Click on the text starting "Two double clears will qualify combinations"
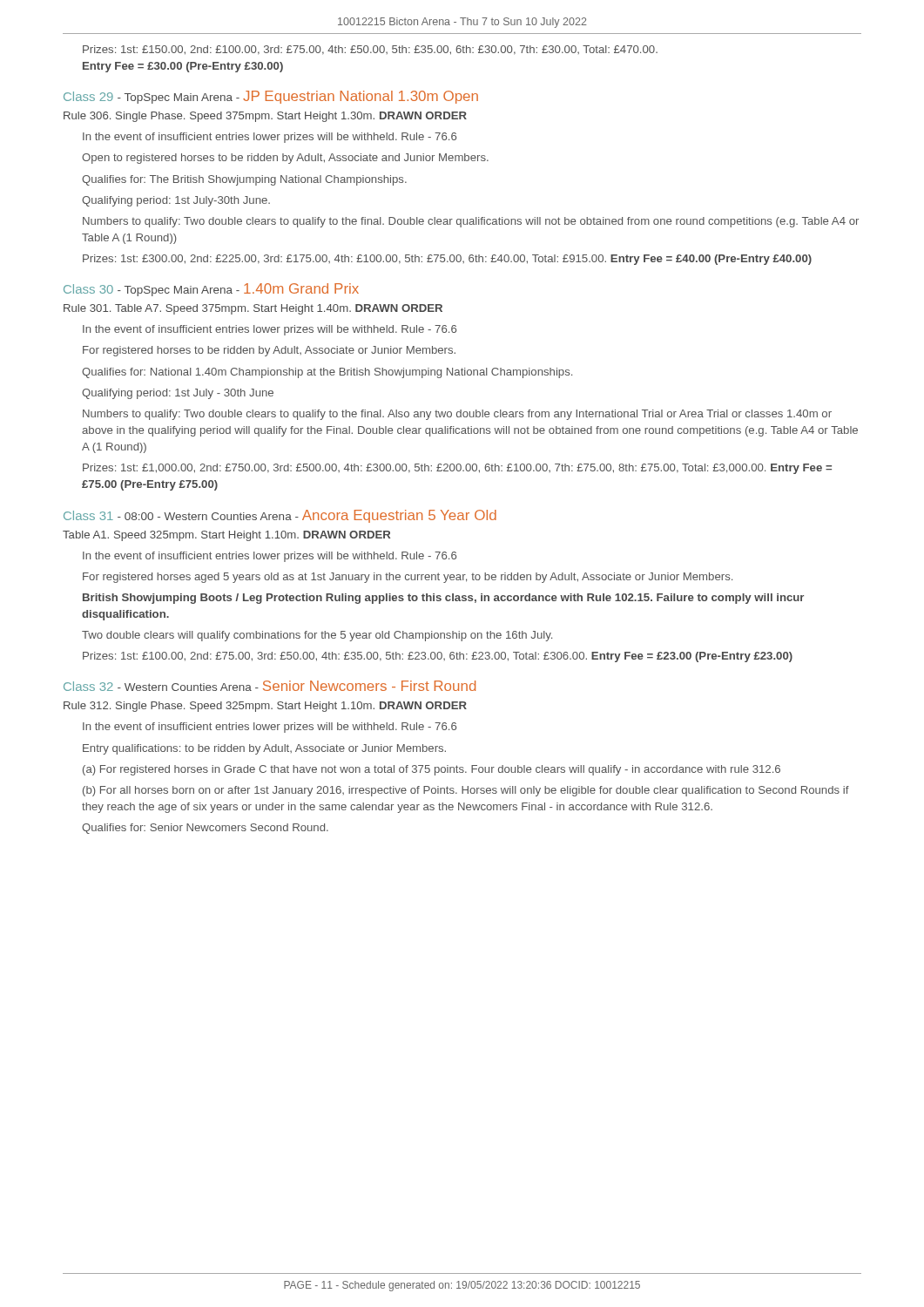The width and height of the screenshot is (924, 1307). pos(318,635)
